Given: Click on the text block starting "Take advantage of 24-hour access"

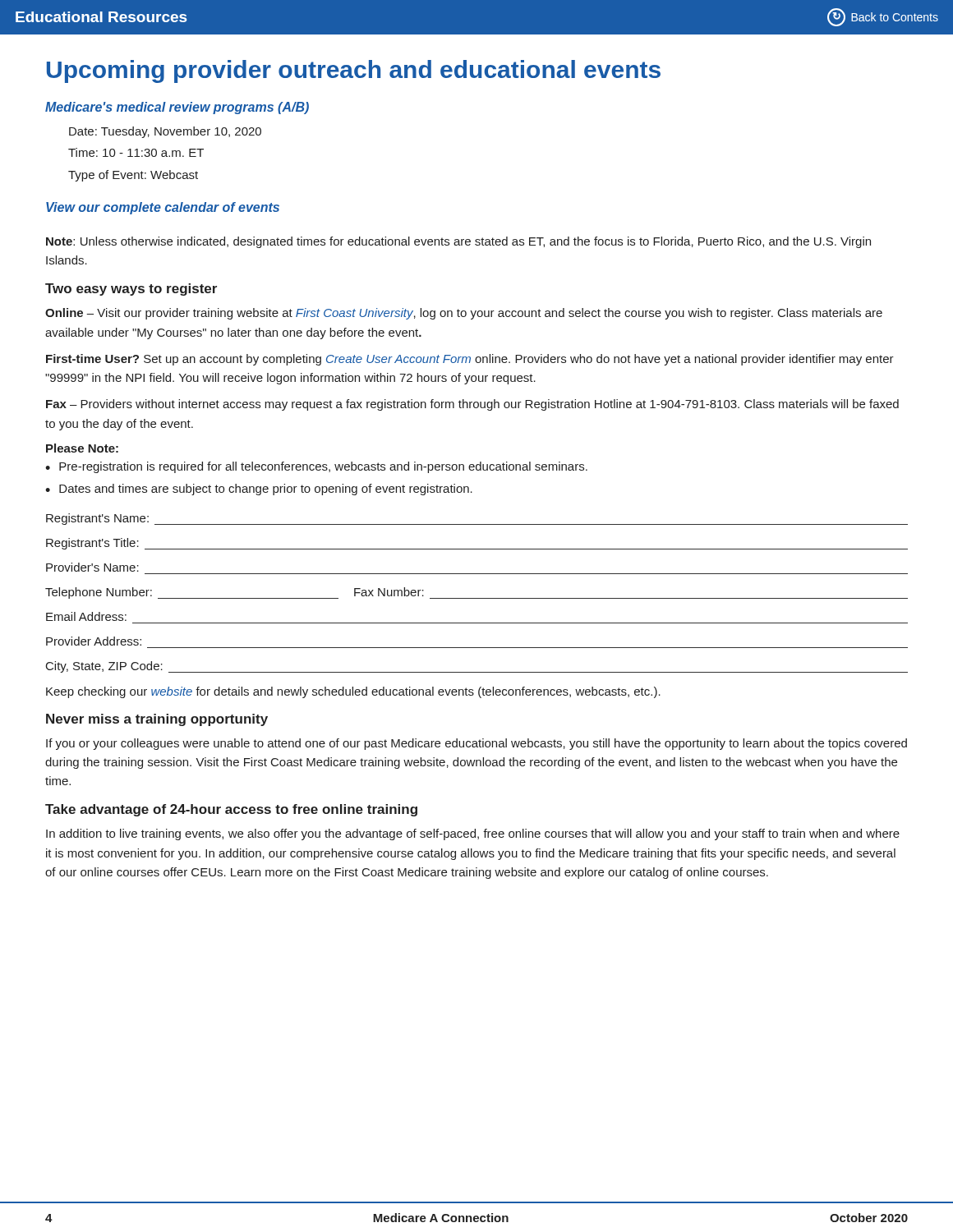Looking at the screenshot, I should pyautogui.click(x=232, y=810).
